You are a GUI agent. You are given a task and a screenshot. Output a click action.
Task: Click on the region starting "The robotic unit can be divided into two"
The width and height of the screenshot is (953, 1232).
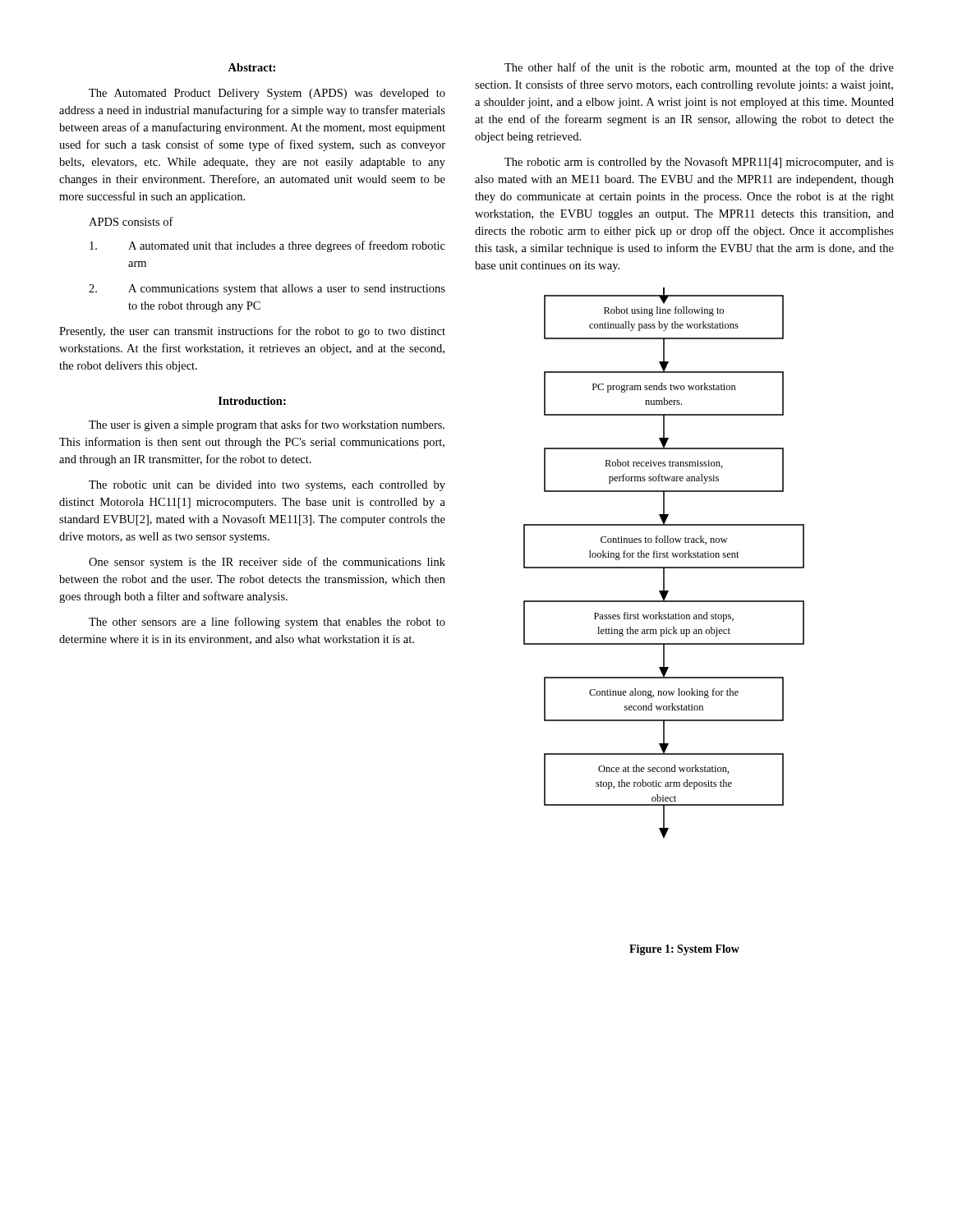click(x=252, y=511)
